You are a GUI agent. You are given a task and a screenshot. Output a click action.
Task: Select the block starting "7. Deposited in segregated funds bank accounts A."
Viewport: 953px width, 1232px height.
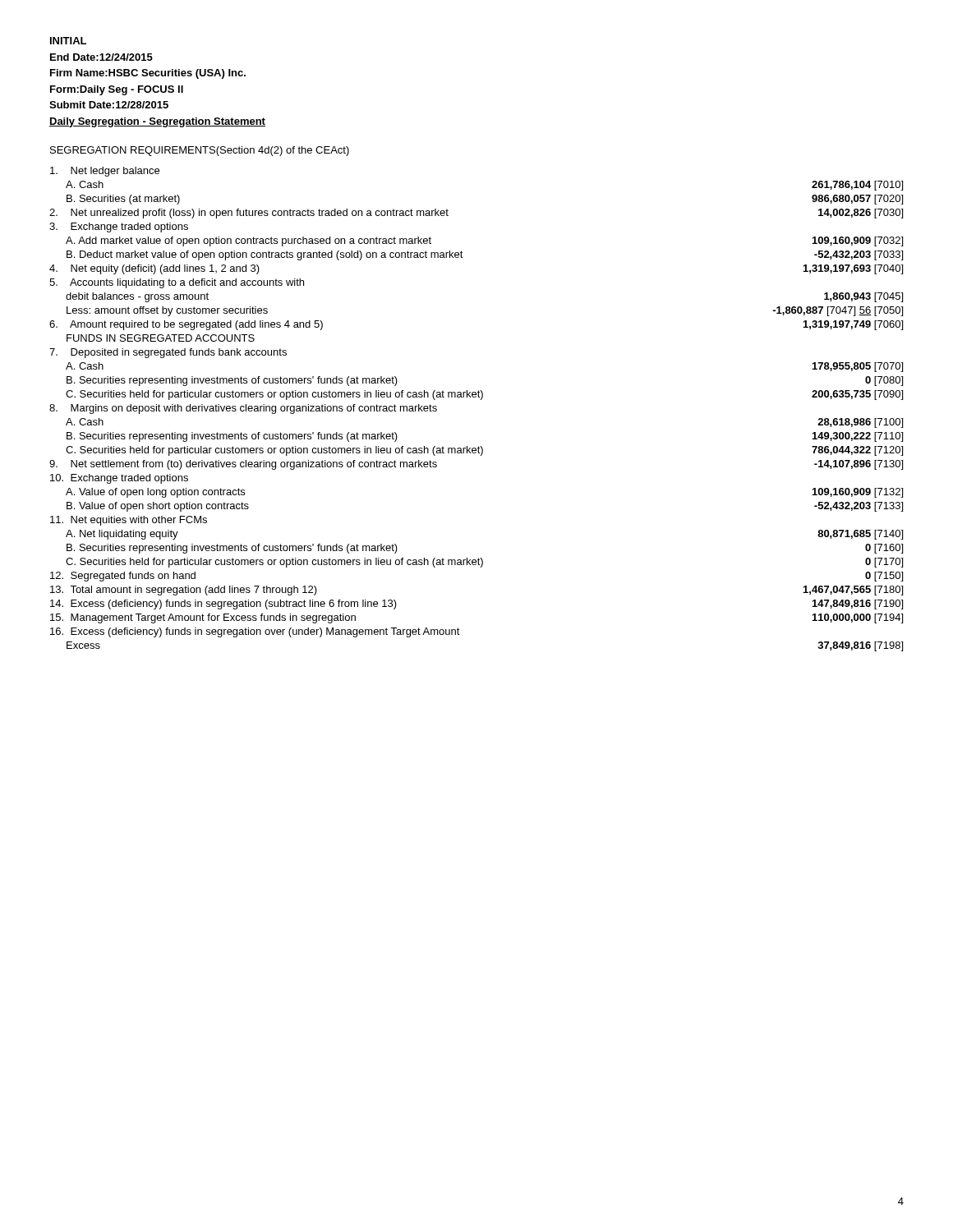(x=168, y=353)
